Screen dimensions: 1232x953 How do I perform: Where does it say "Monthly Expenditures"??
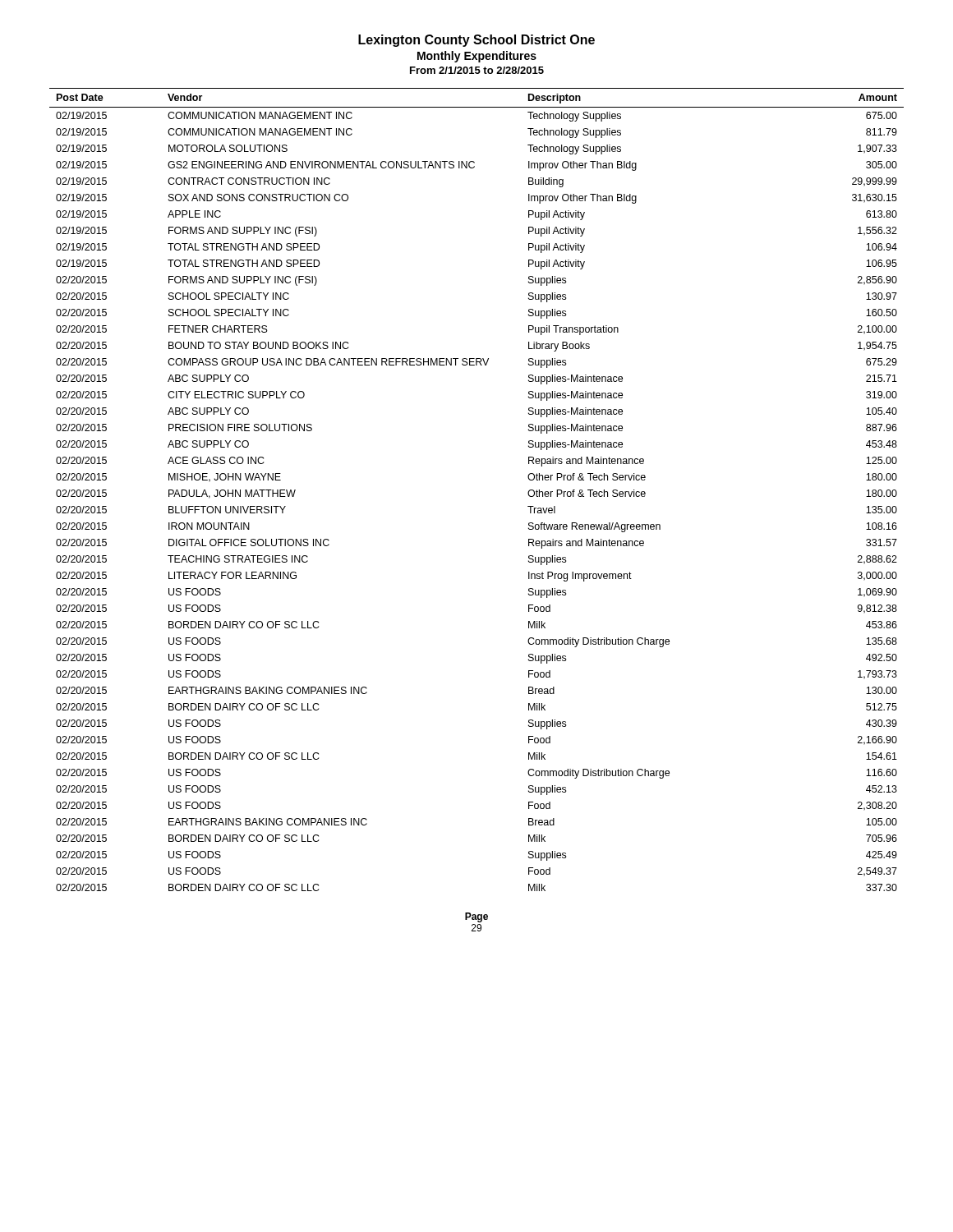[476, 56]
